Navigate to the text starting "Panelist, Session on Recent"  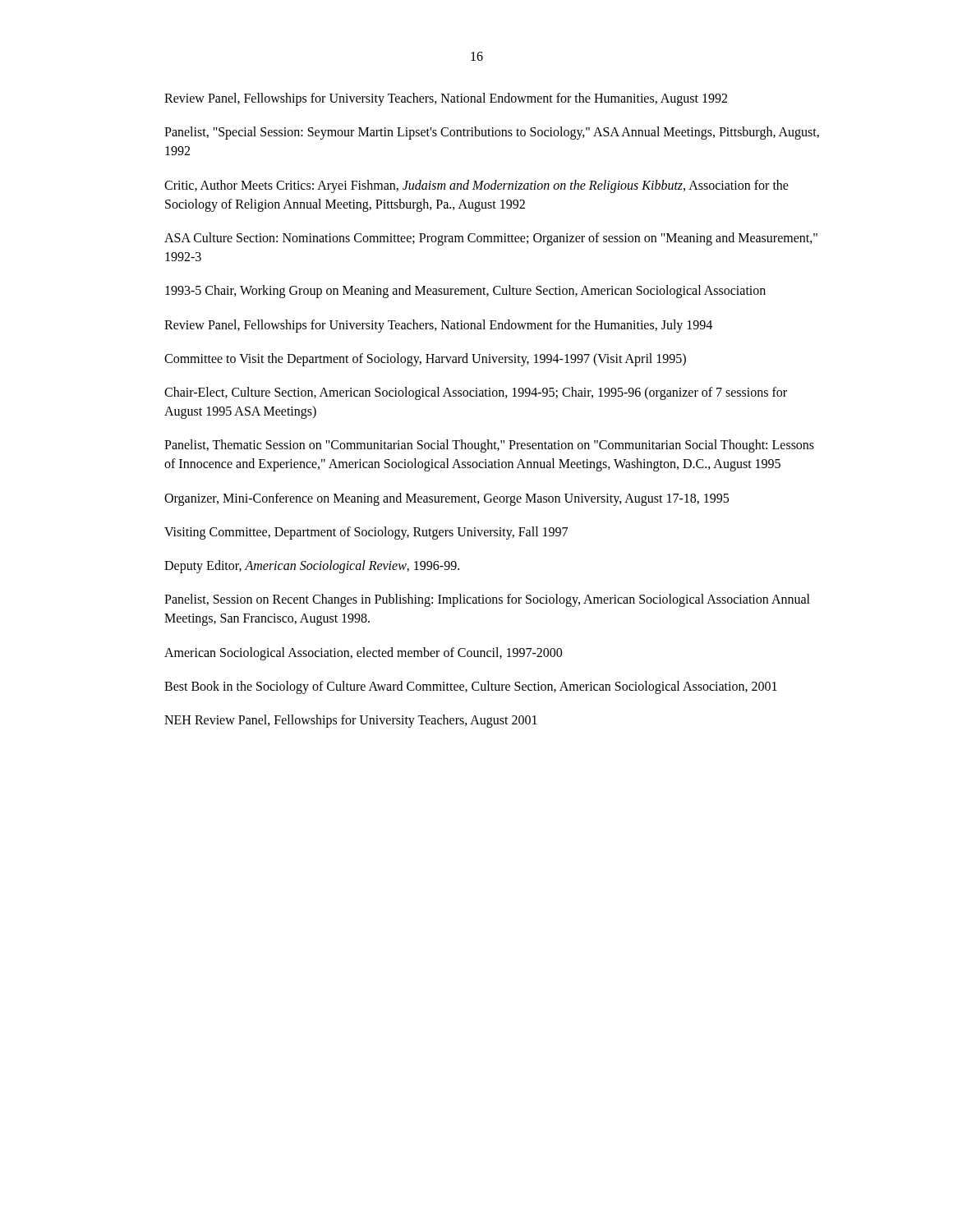coord(487,609)
